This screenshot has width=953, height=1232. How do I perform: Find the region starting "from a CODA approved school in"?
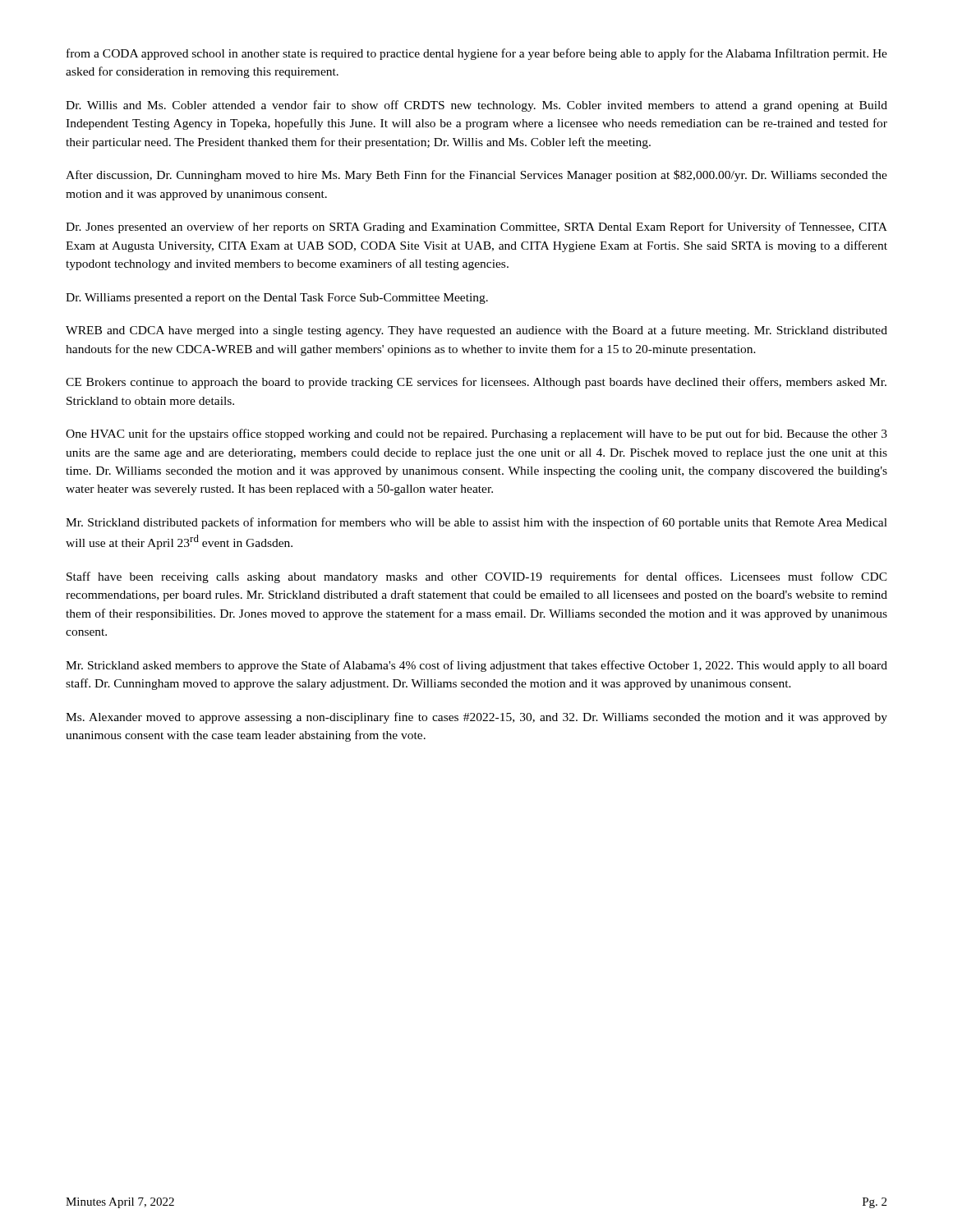point(476,62)
